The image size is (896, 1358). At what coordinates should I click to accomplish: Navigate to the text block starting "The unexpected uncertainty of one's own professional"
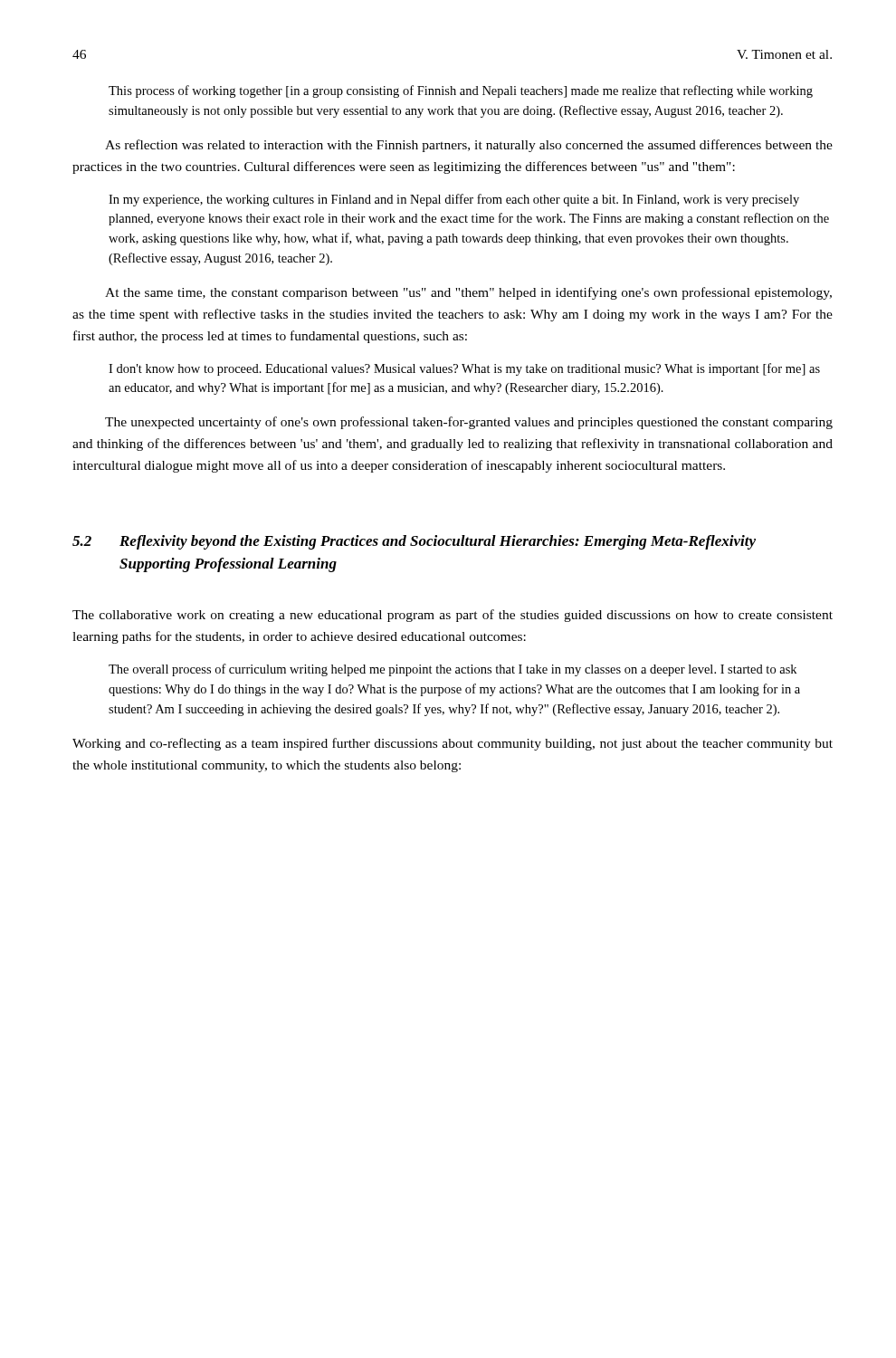(x=453, y=443)
